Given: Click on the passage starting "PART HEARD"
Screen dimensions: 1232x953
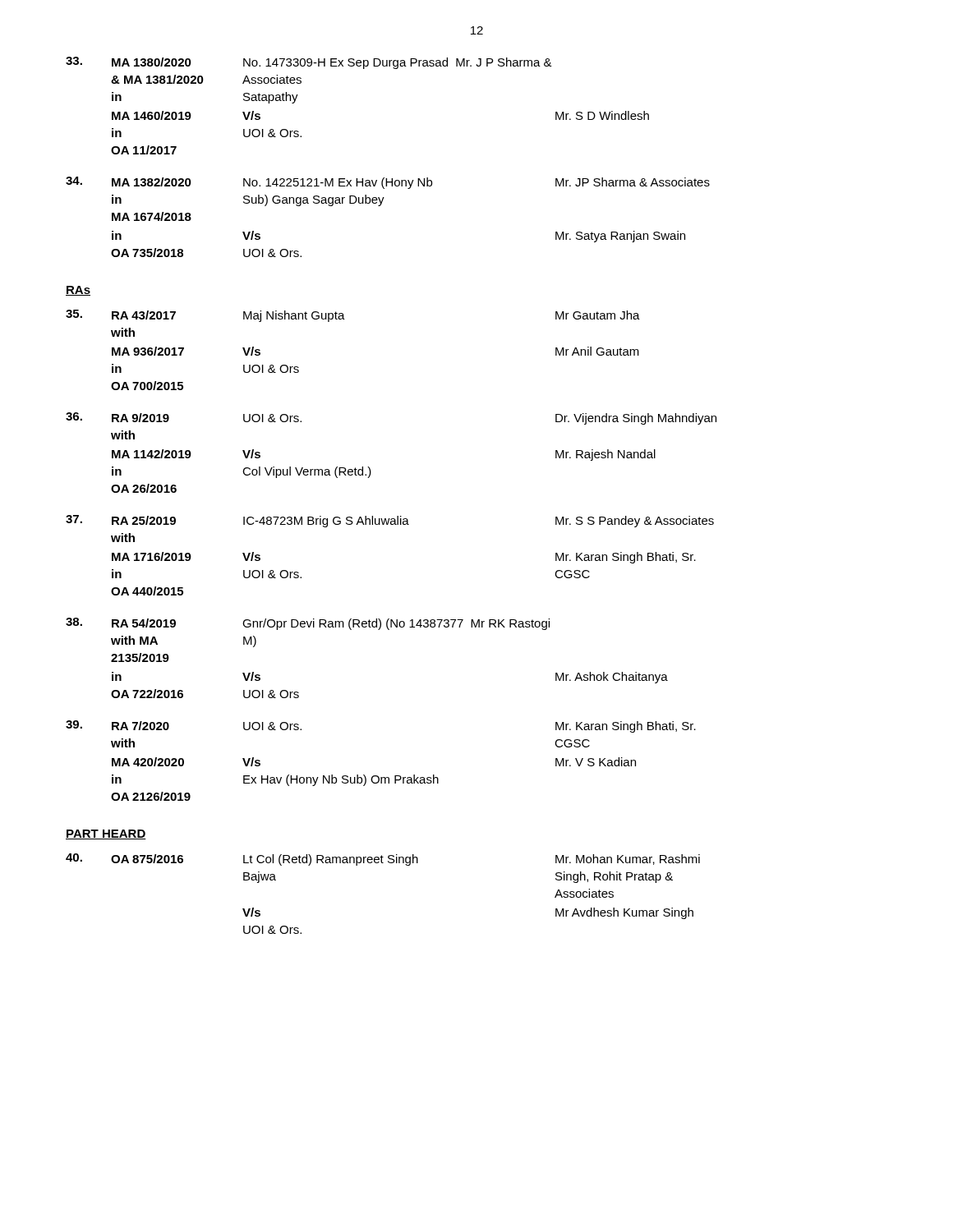Looking at the screenshot, I should click(106, 833).
